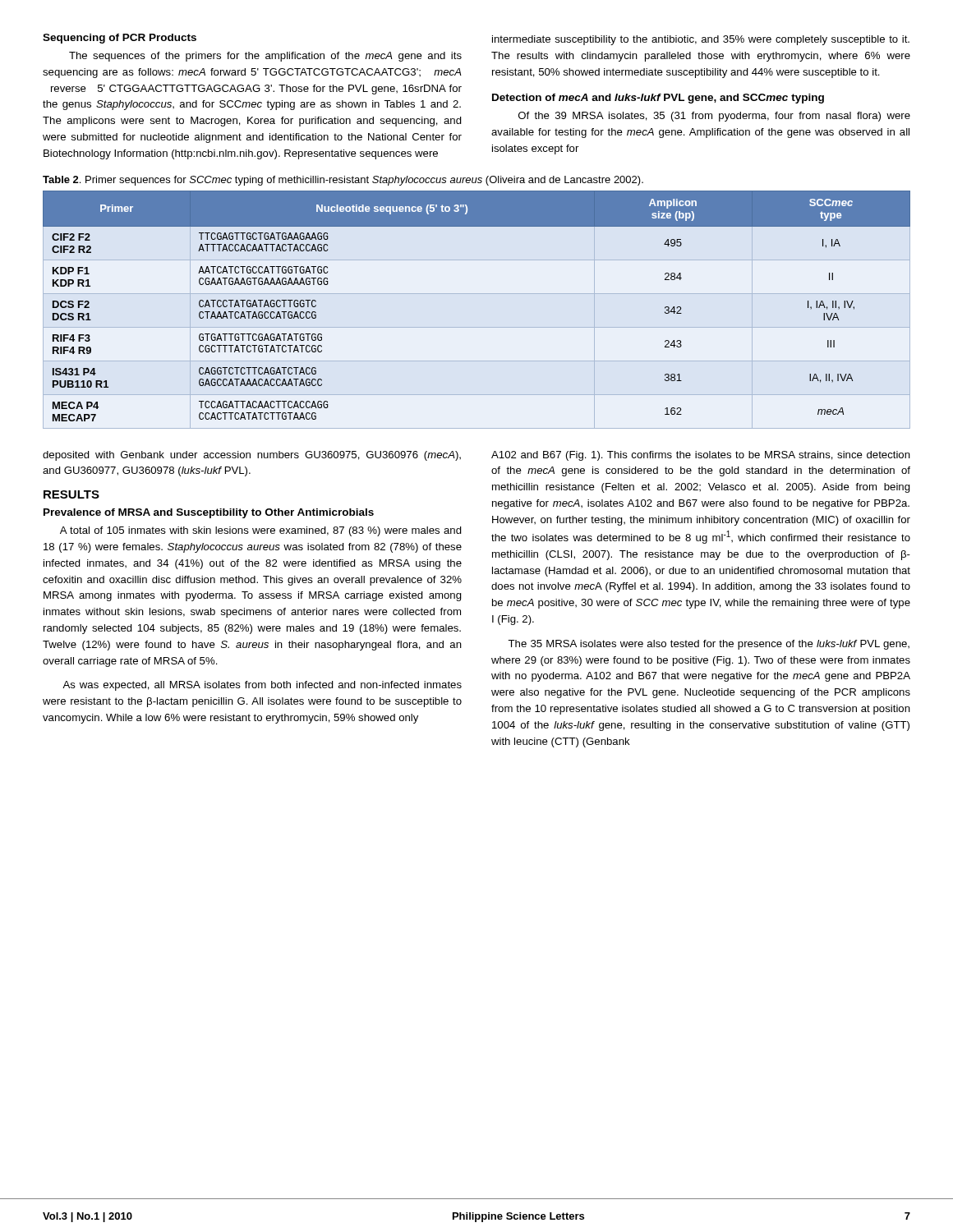Image resolution: width=953 pixels, height=1232 pixels.
Task: Find "Sequencing of PCR Products" on this page
Action: click(x=120, y=37)
